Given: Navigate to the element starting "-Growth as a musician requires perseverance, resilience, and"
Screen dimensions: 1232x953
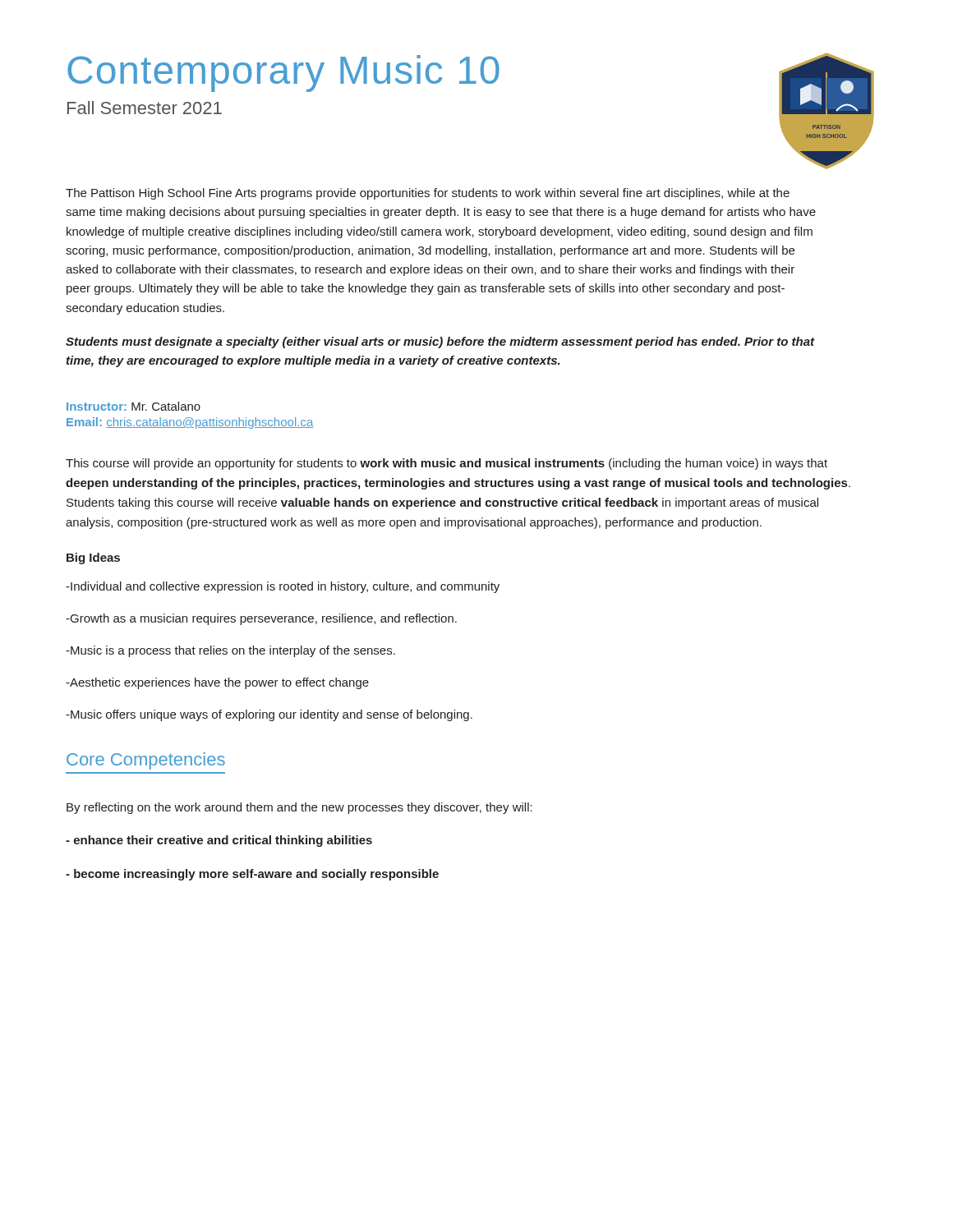Looking at the screenshot, I should tap(464, 619).
